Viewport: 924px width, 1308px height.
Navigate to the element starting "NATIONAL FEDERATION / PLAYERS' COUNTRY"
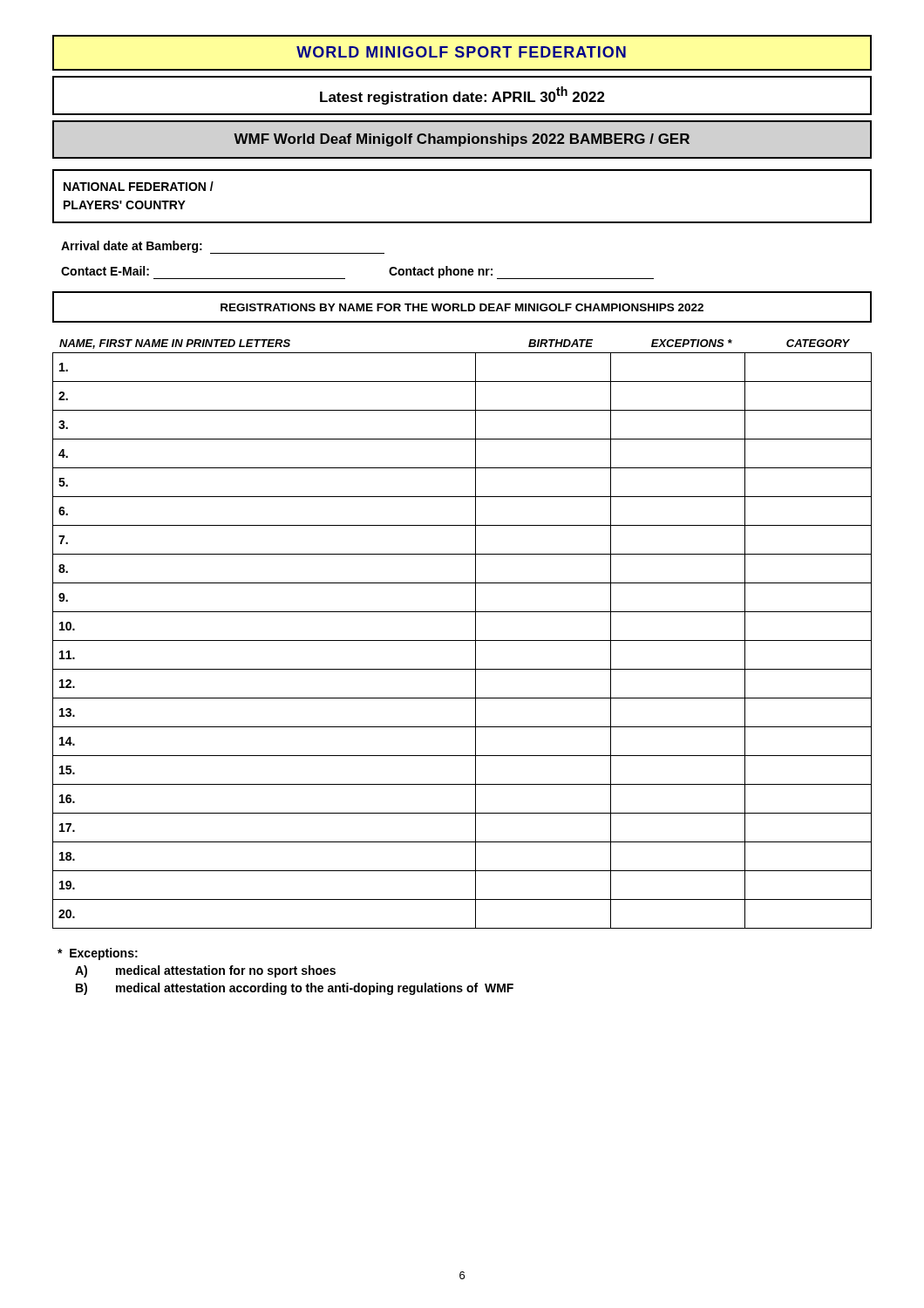pyautogui.click(x=462, y=196)
